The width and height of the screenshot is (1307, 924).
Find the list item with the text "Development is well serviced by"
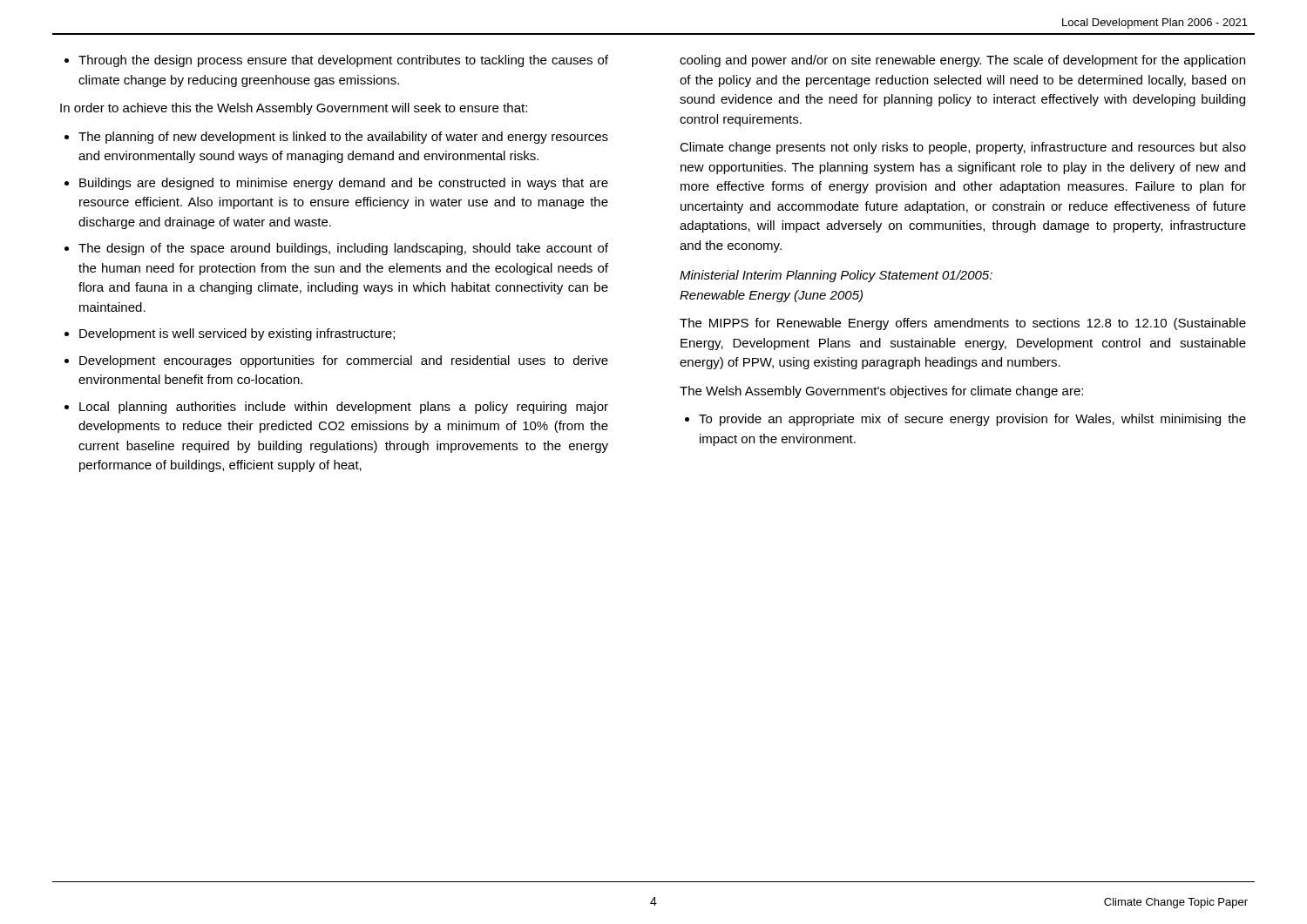point(237,333)
